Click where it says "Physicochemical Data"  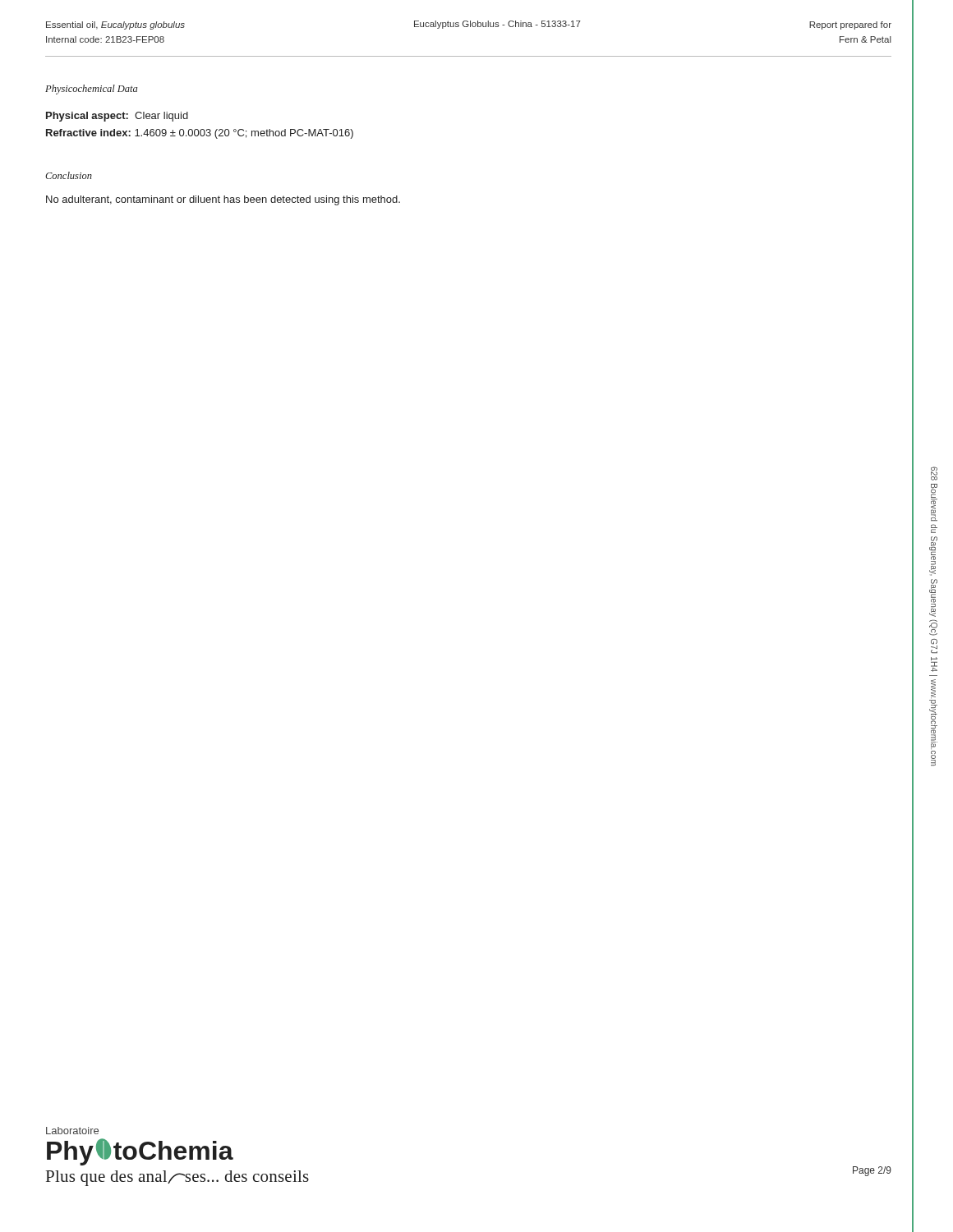[92, 89]
